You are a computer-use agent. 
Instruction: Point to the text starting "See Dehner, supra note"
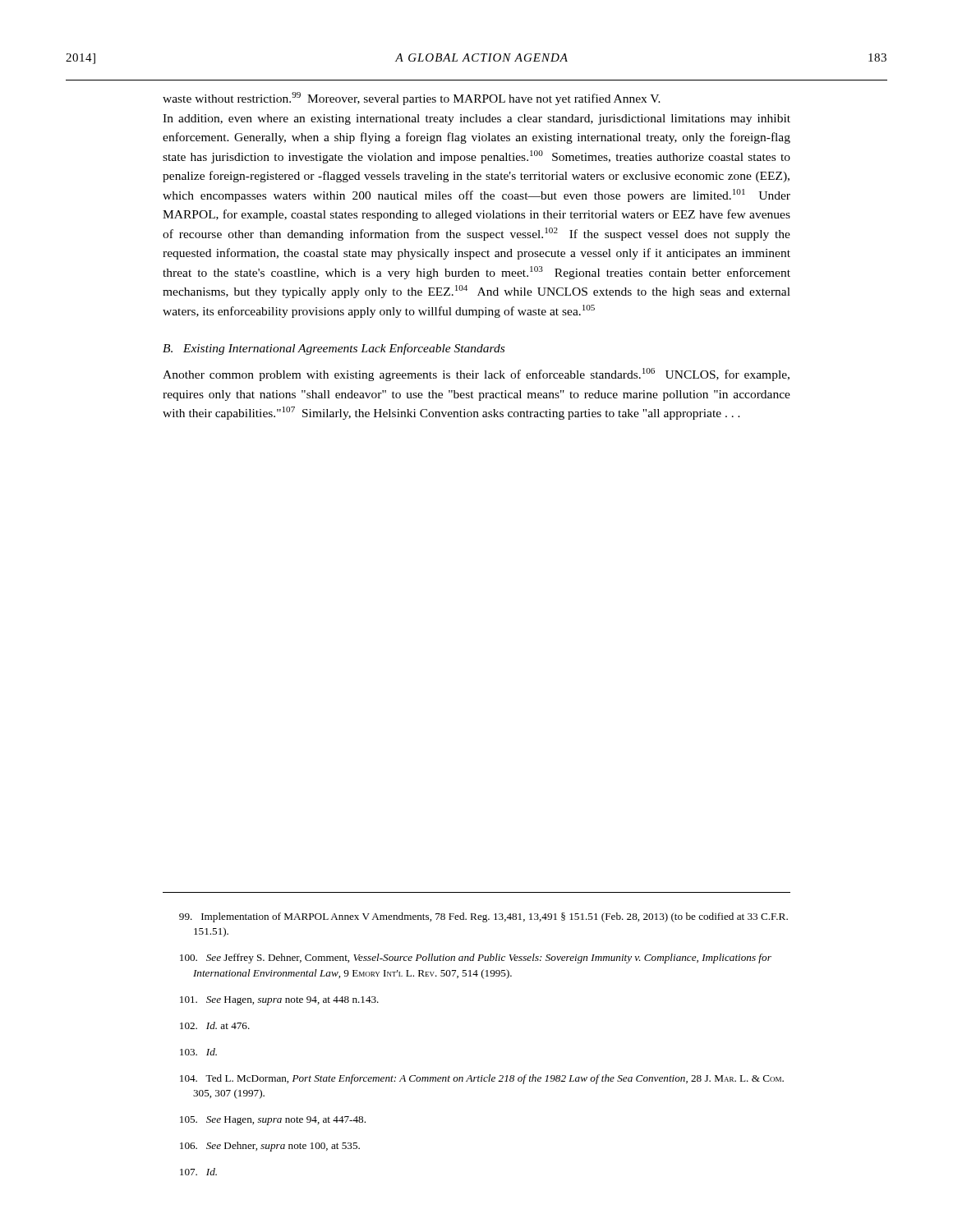click(x=270, y=1147)
